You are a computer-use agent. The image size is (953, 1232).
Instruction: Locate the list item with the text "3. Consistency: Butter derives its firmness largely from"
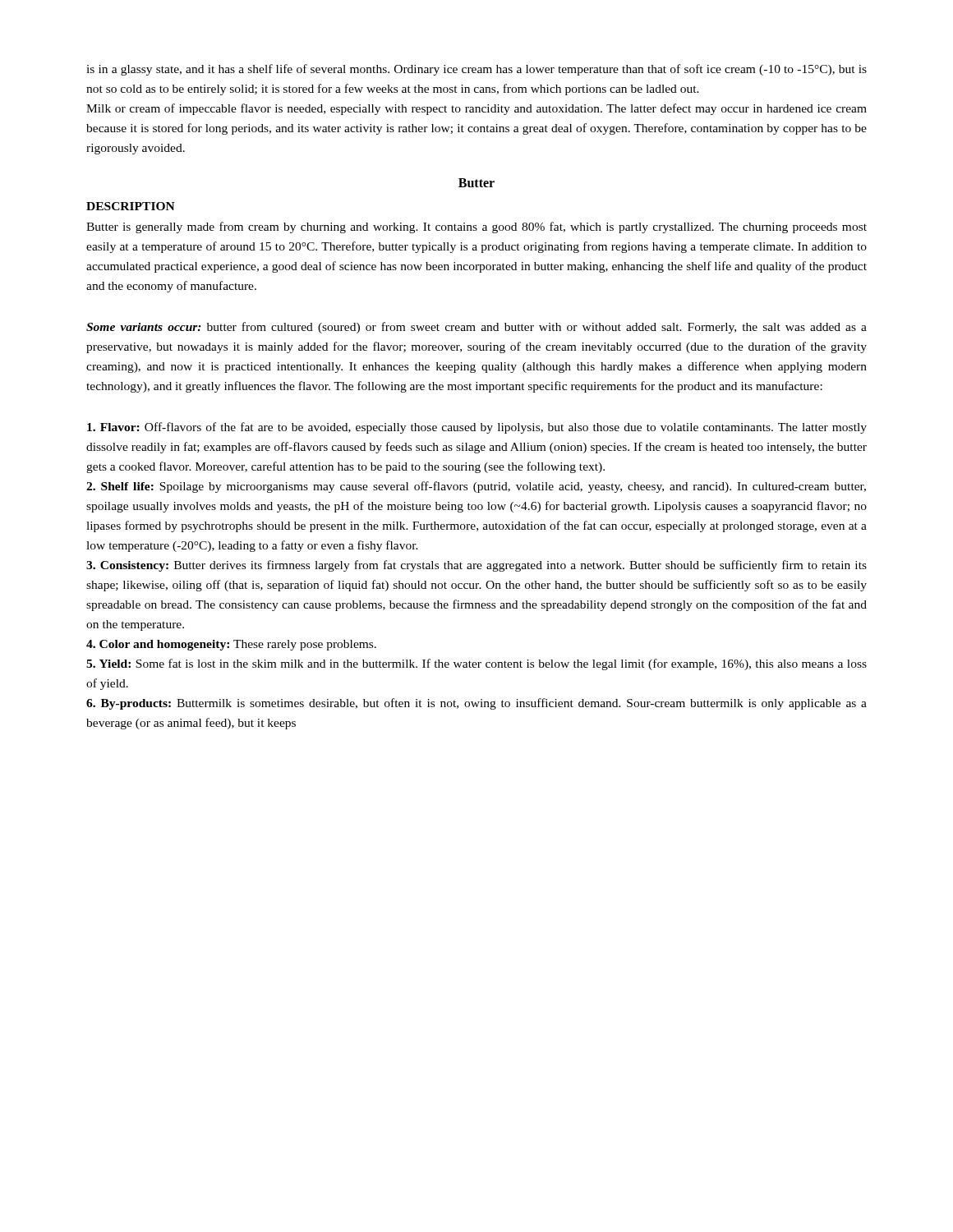476,595
